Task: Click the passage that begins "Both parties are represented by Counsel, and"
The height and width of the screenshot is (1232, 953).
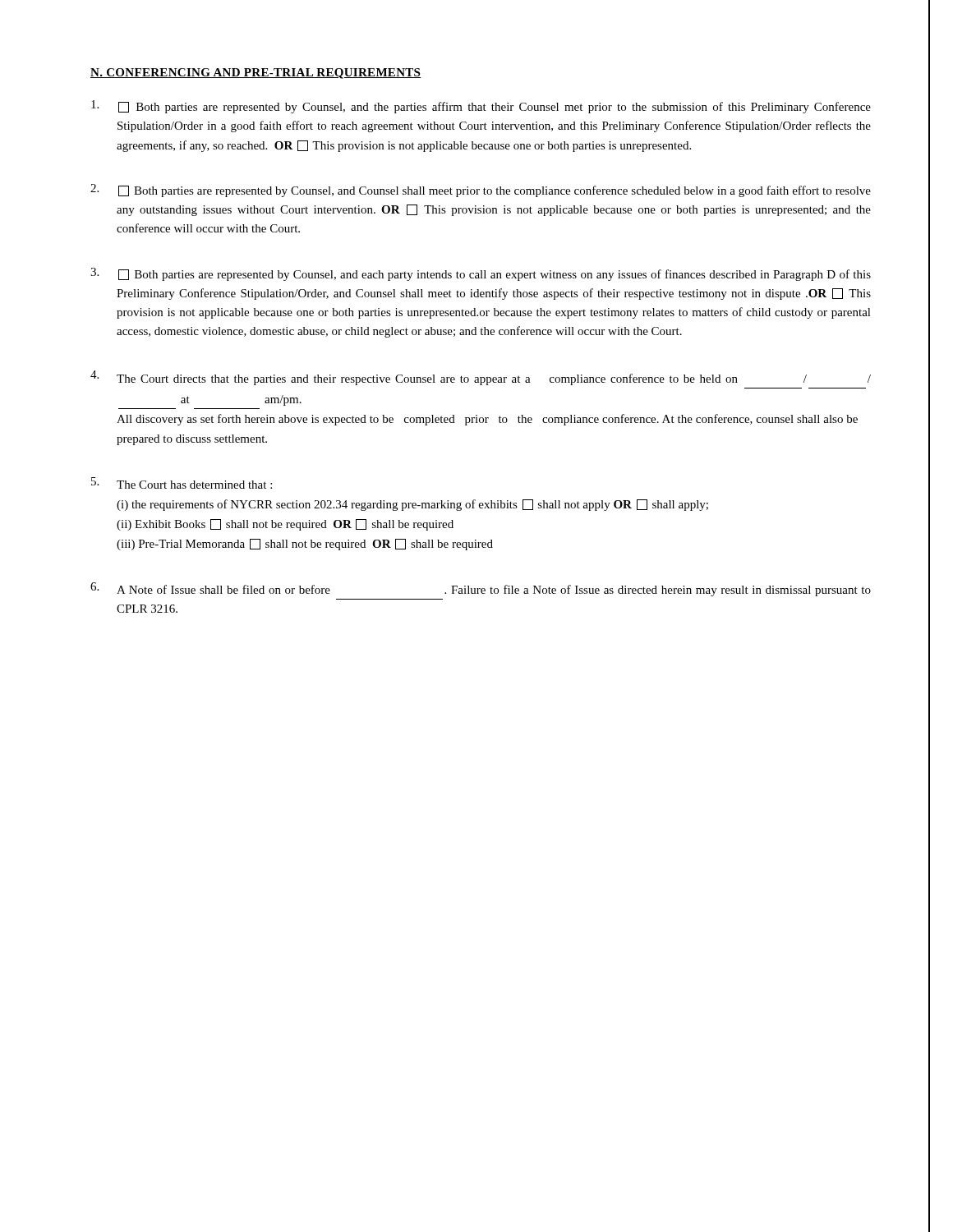Action: click(x=481, y=126)
